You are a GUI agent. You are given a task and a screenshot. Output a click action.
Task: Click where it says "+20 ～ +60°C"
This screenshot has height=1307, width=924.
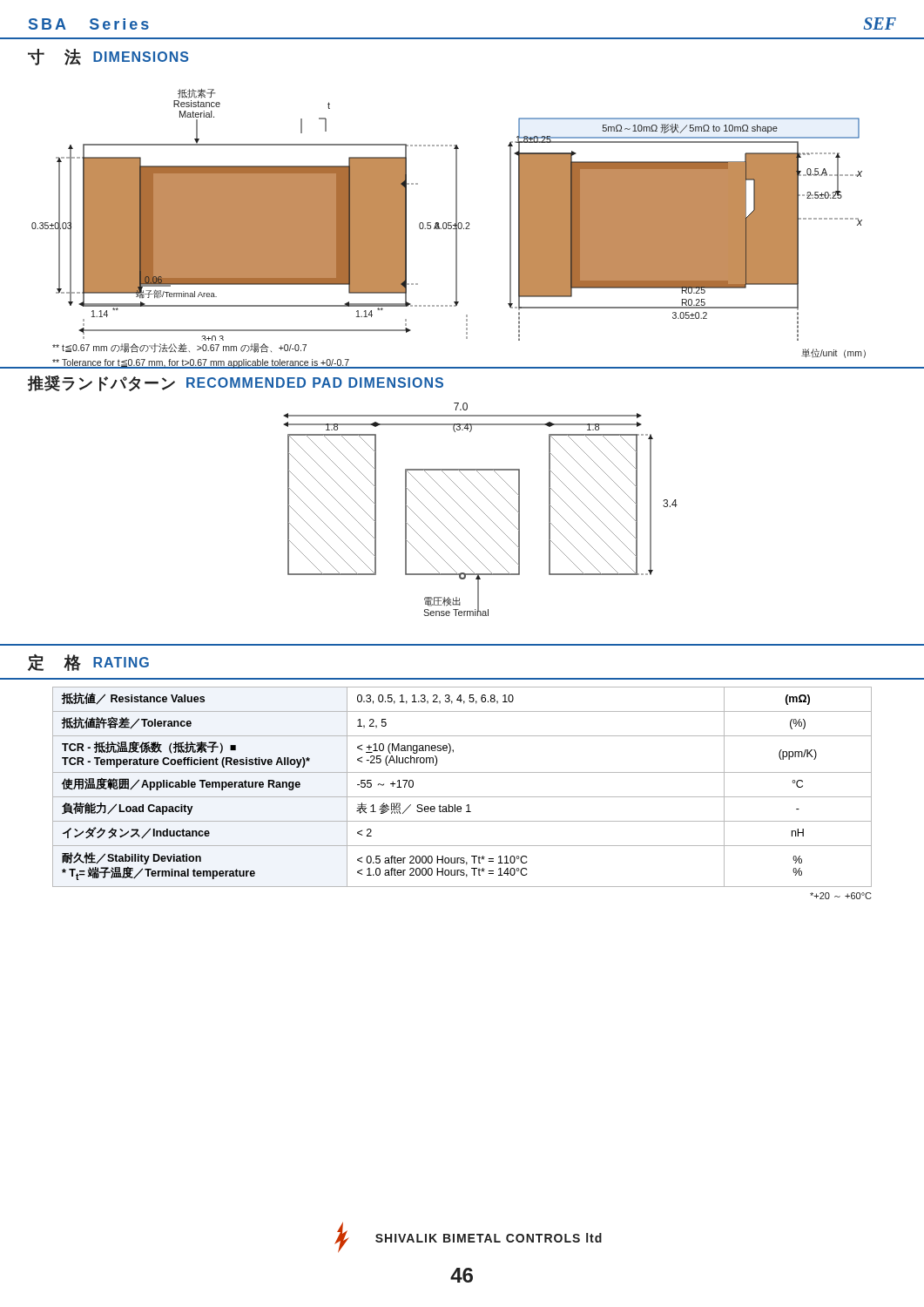[841, 896]
